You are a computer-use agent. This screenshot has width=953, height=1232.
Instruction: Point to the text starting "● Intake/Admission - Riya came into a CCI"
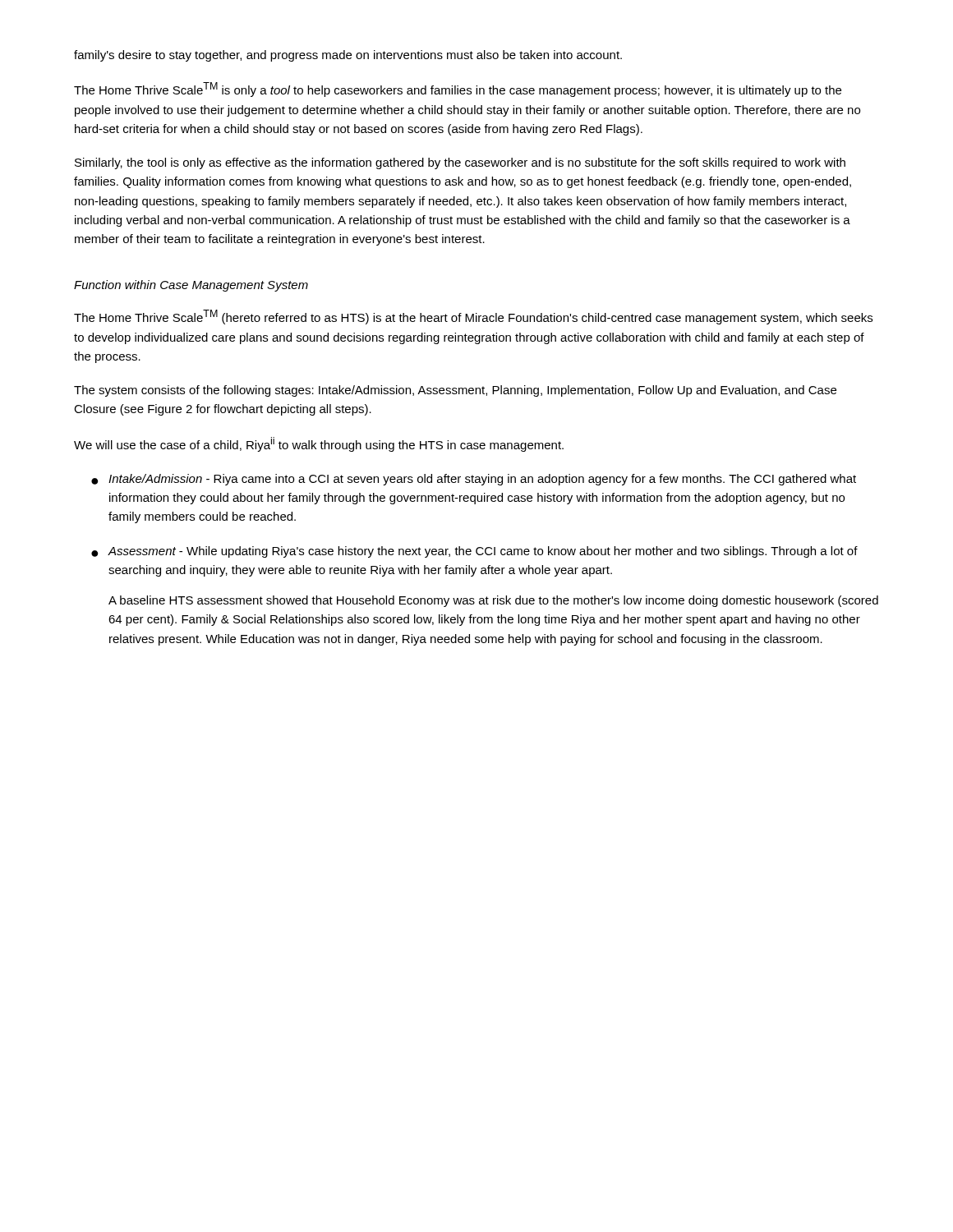(485, 497)
